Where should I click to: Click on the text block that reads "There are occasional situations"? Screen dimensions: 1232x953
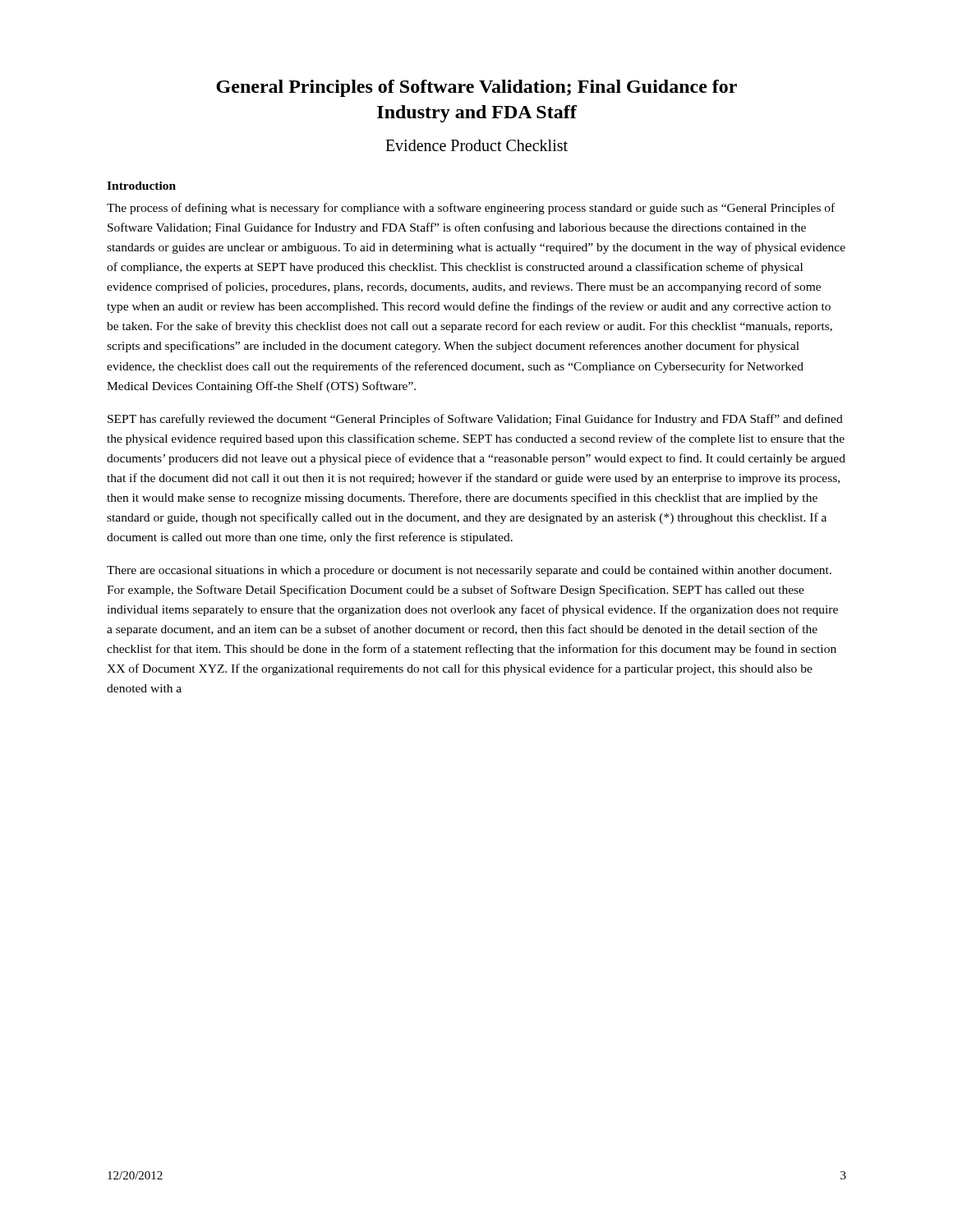473,628
